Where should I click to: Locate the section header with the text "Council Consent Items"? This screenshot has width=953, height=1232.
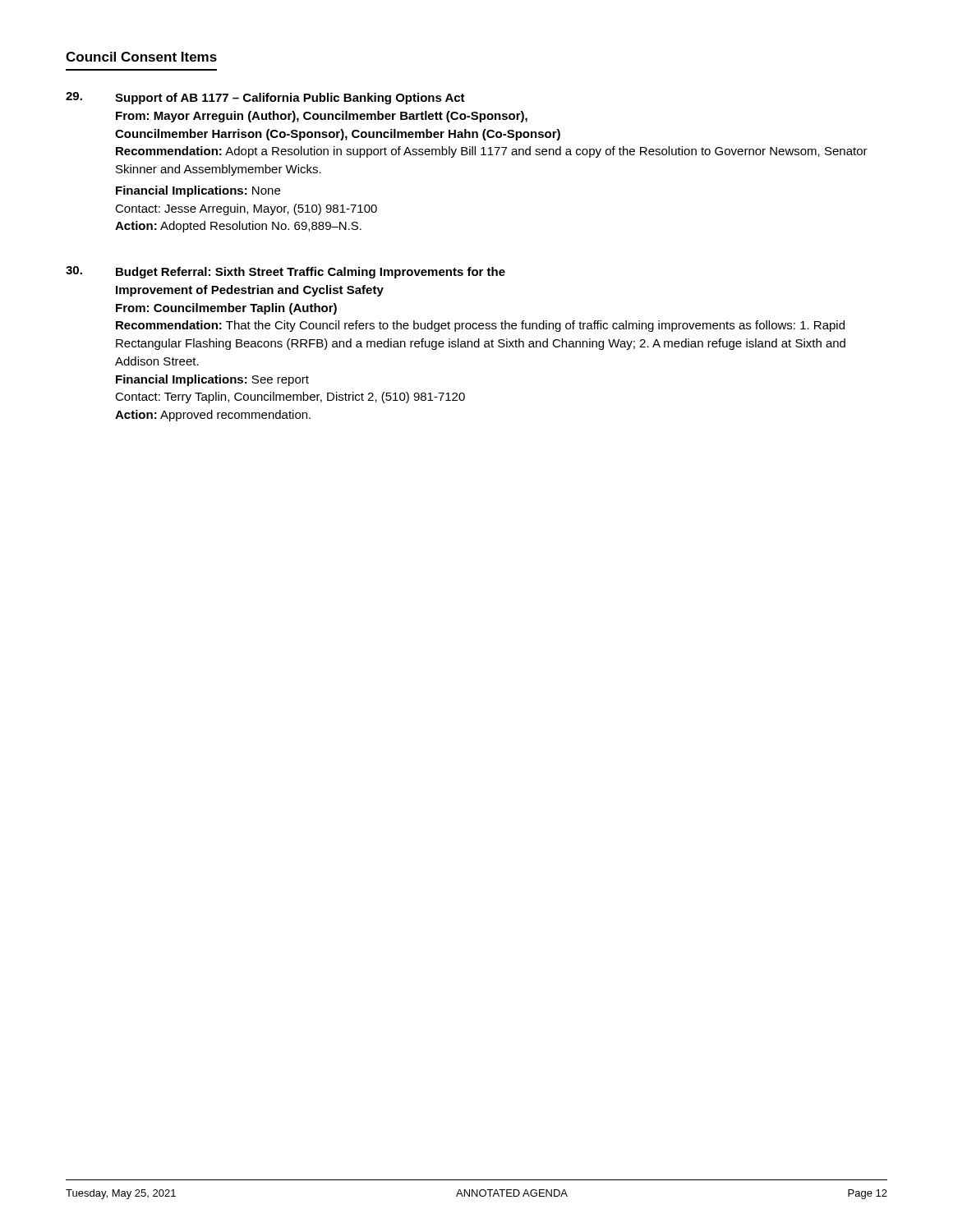141,57
